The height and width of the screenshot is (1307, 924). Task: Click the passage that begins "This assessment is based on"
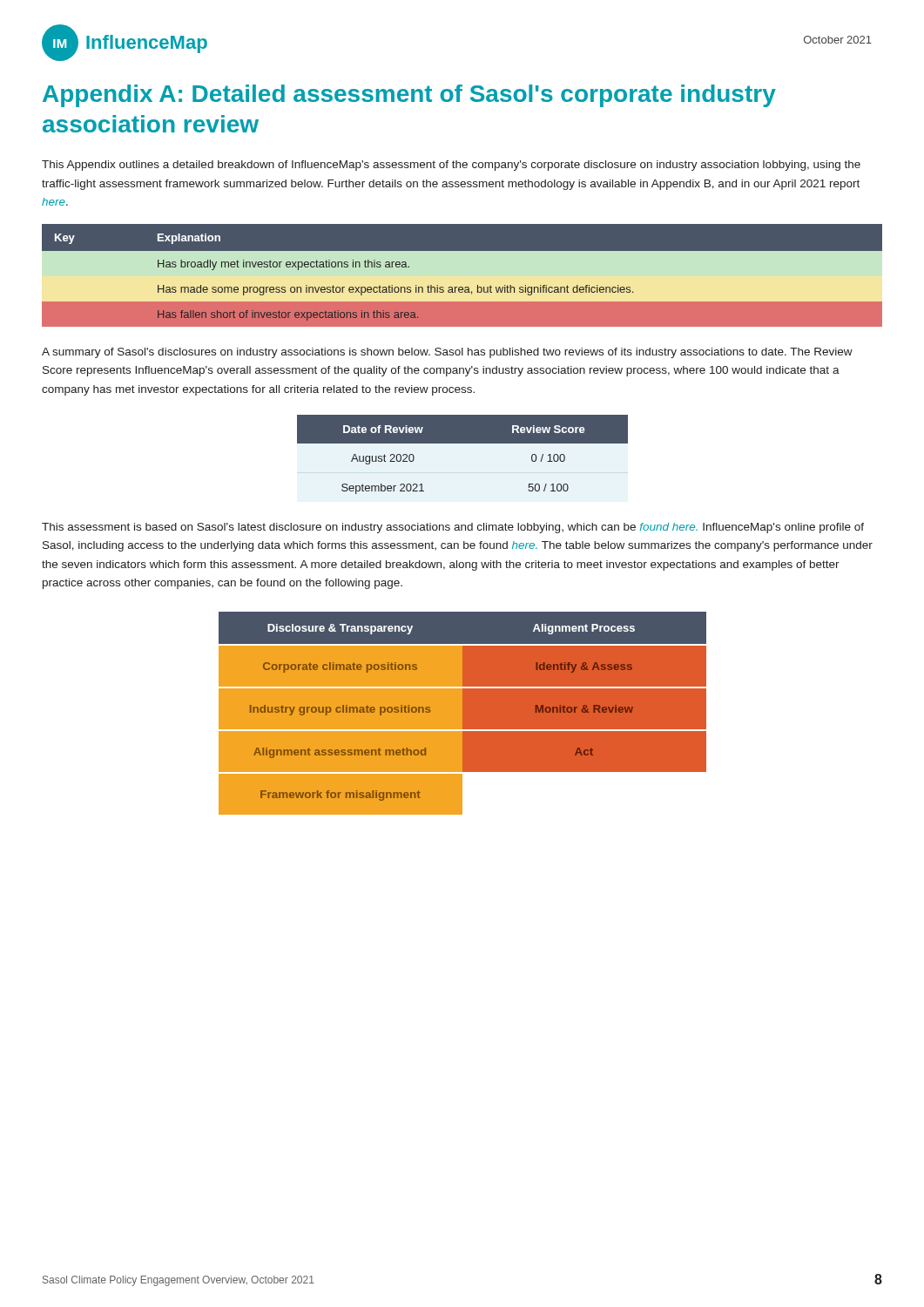click(x=457, y=555)
